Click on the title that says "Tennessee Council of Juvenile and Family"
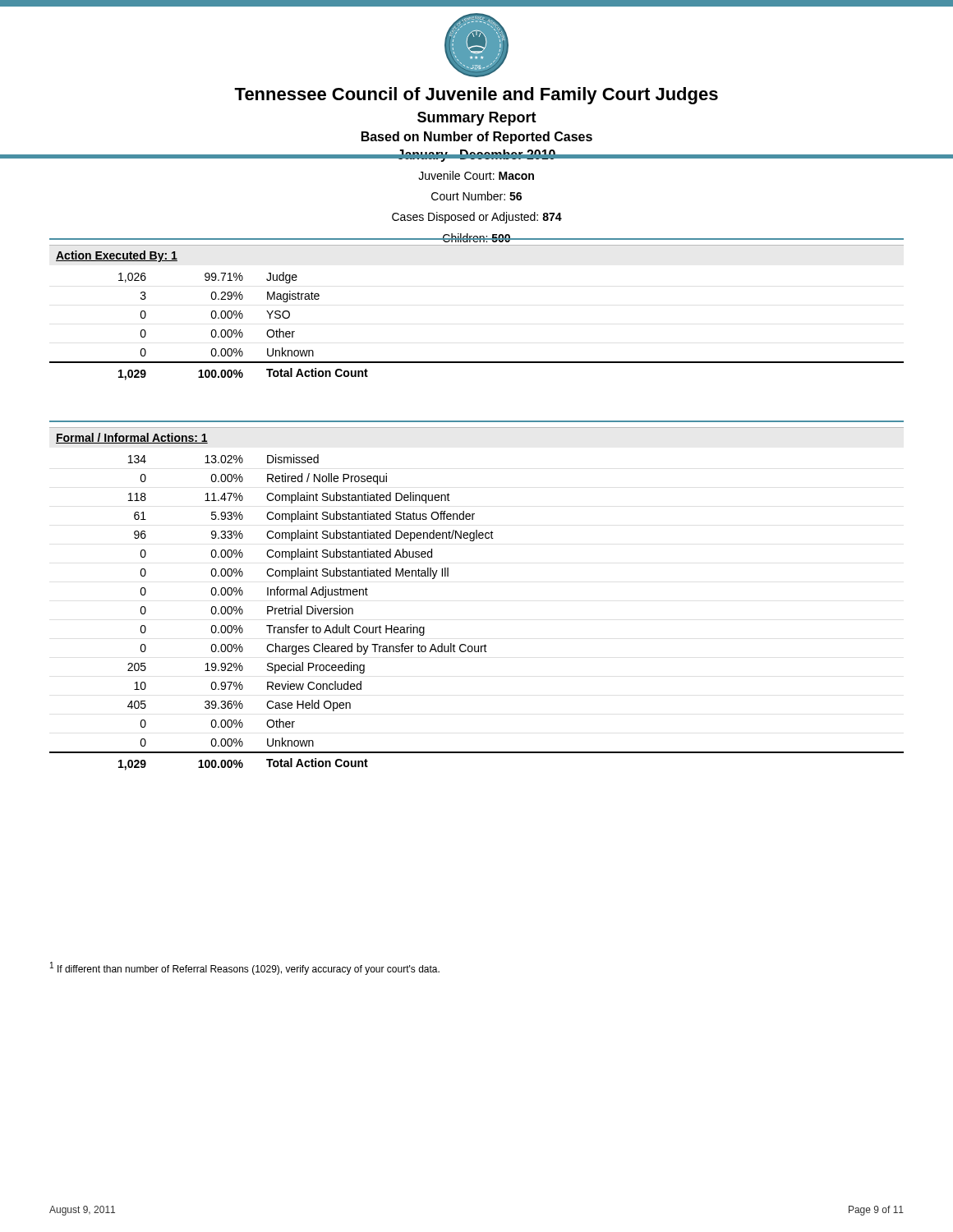 (476, 94)
